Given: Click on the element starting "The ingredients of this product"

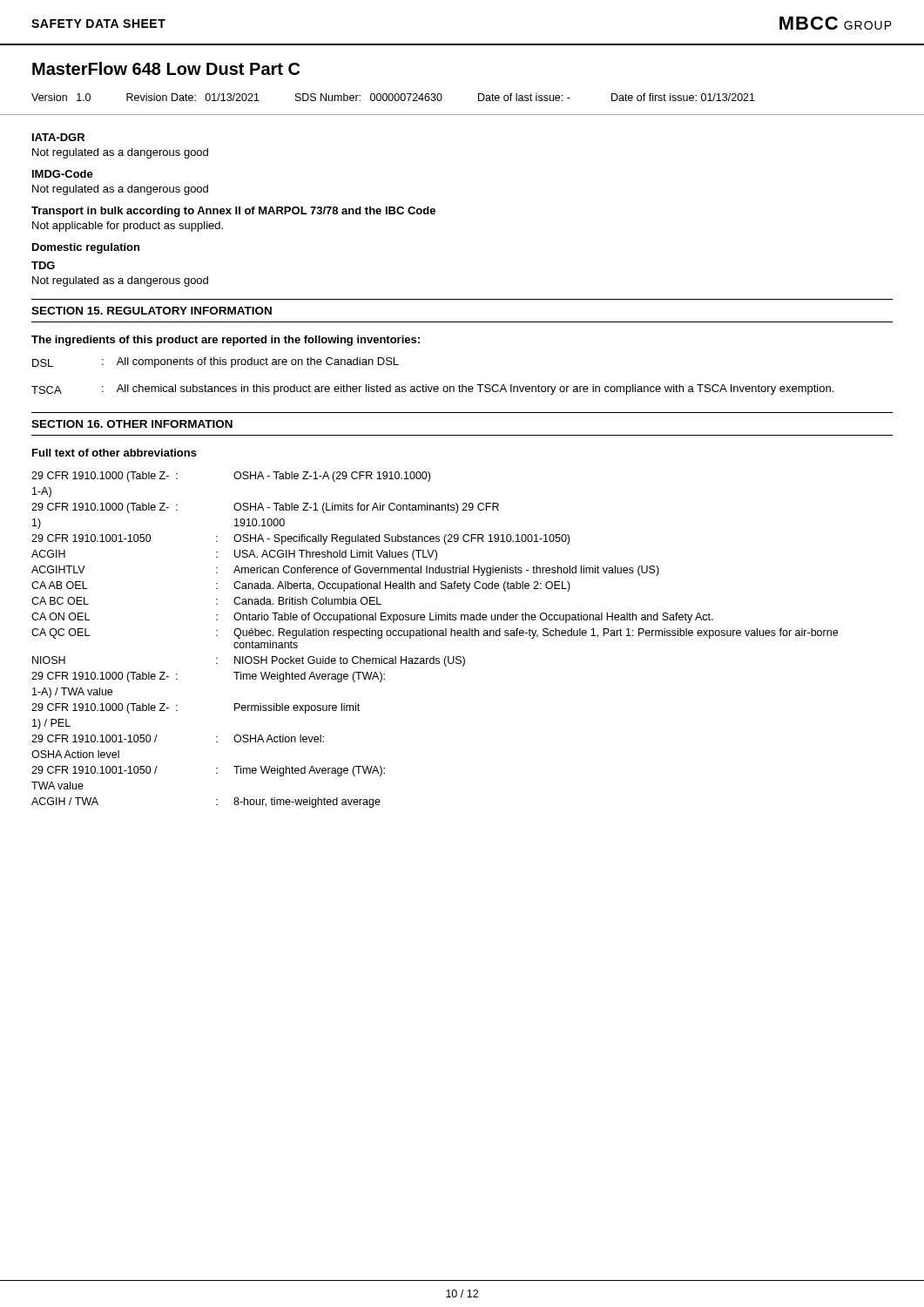Looking at the screenshot, I should [x=226, y=339].
